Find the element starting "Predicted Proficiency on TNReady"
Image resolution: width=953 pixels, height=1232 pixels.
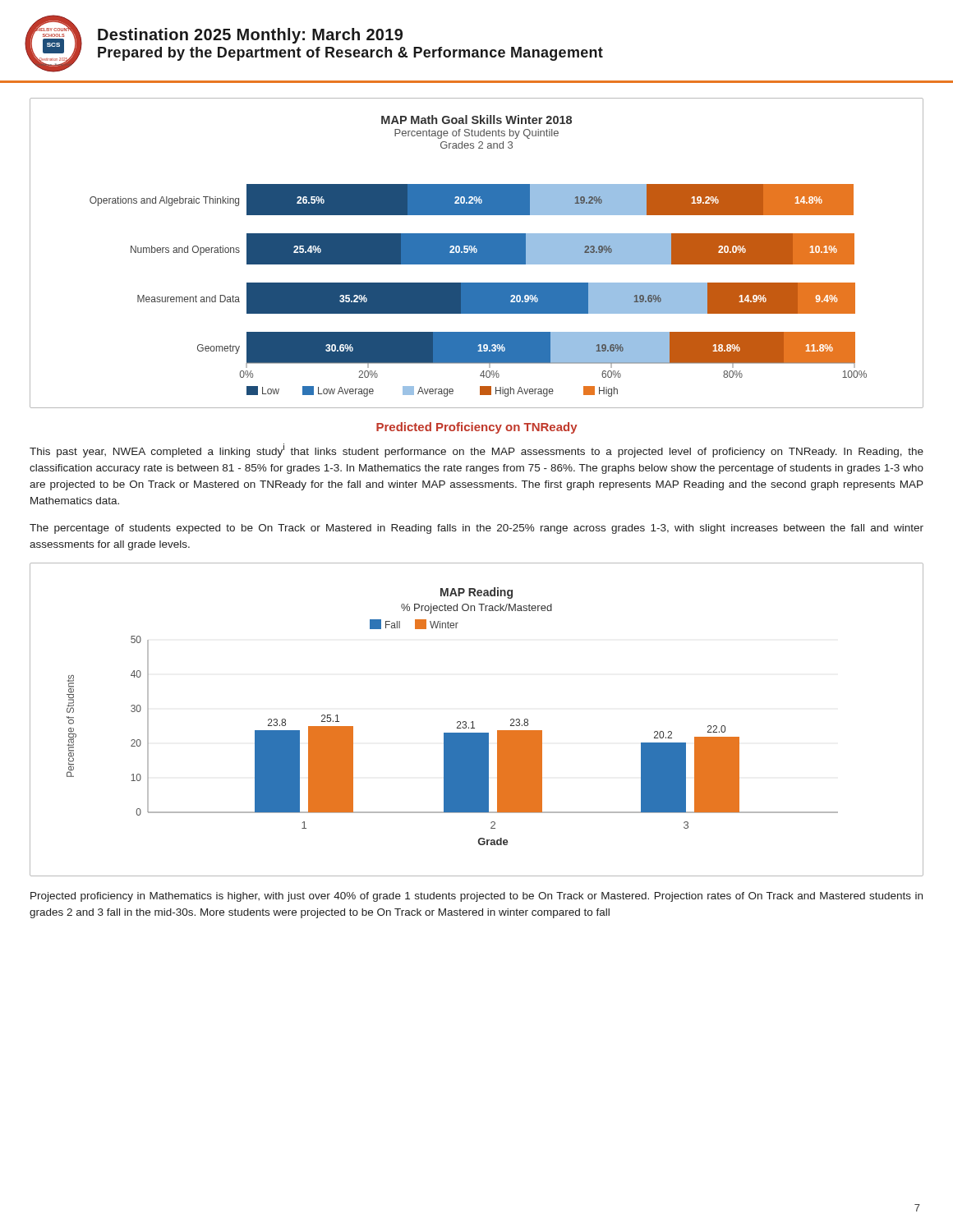coord(476,427)
